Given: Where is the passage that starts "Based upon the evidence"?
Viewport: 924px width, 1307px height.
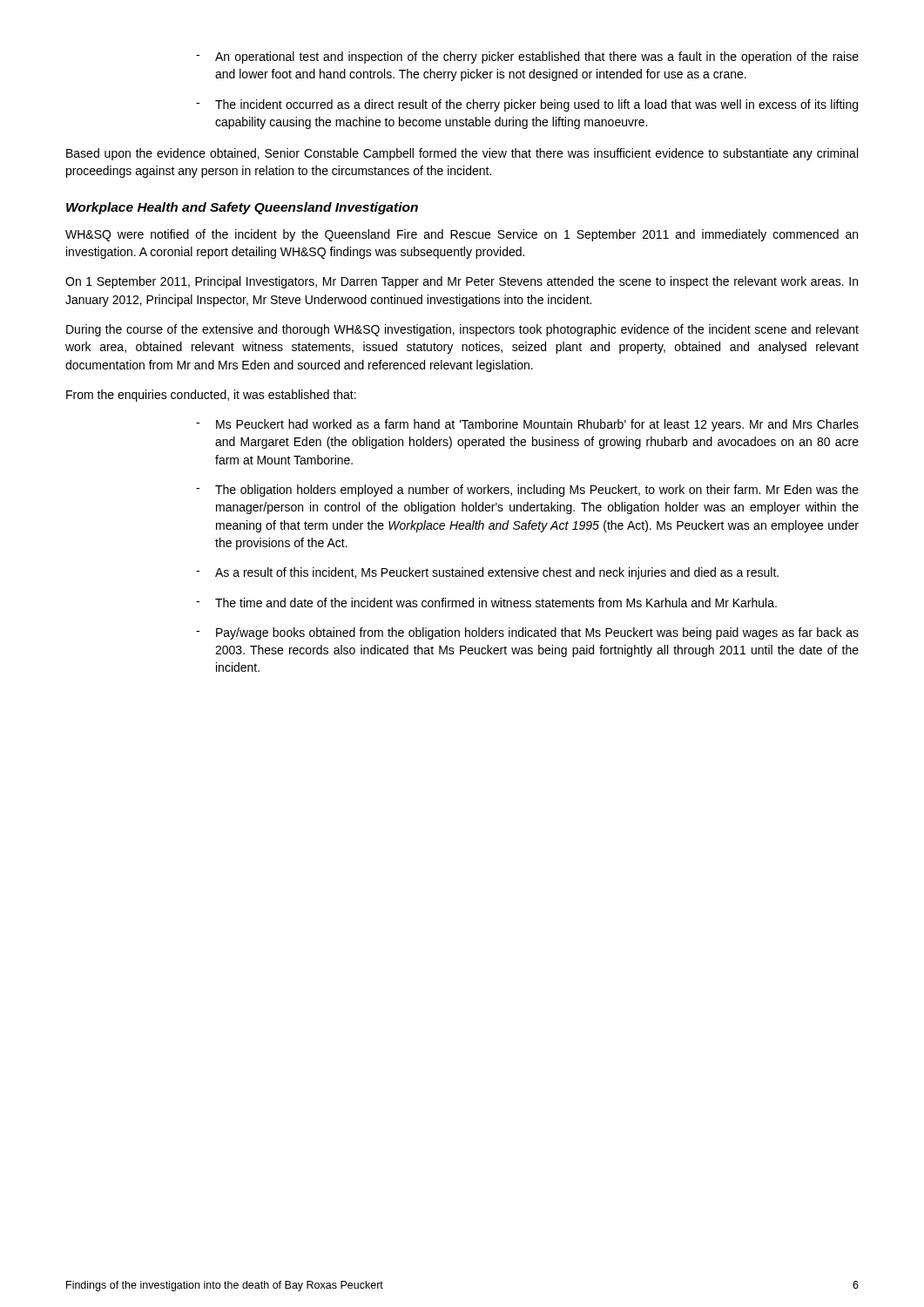Looking at the screenshot, I should tap(462, 162).
